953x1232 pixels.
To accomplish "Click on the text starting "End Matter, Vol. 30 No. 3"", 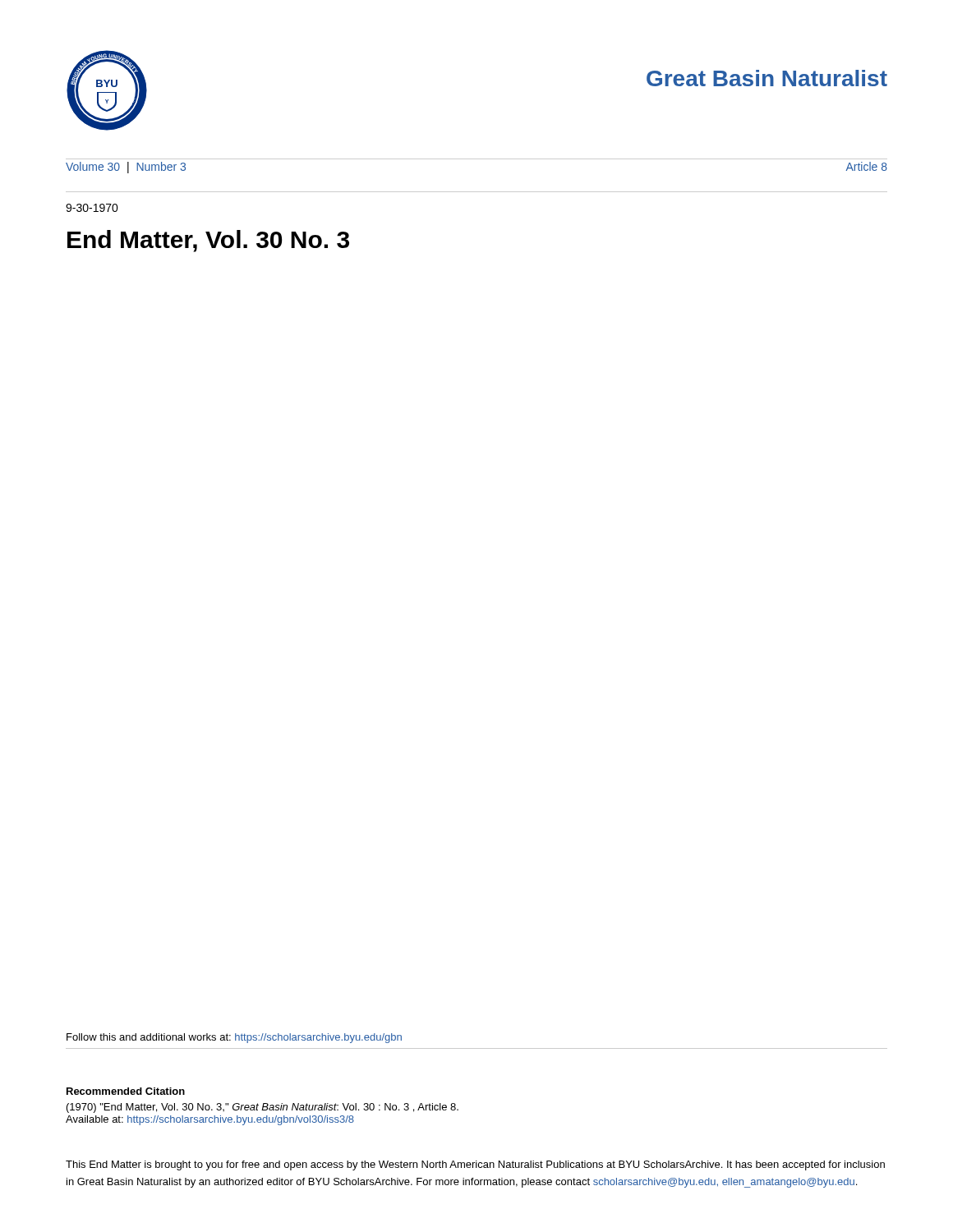I will 208,239.
